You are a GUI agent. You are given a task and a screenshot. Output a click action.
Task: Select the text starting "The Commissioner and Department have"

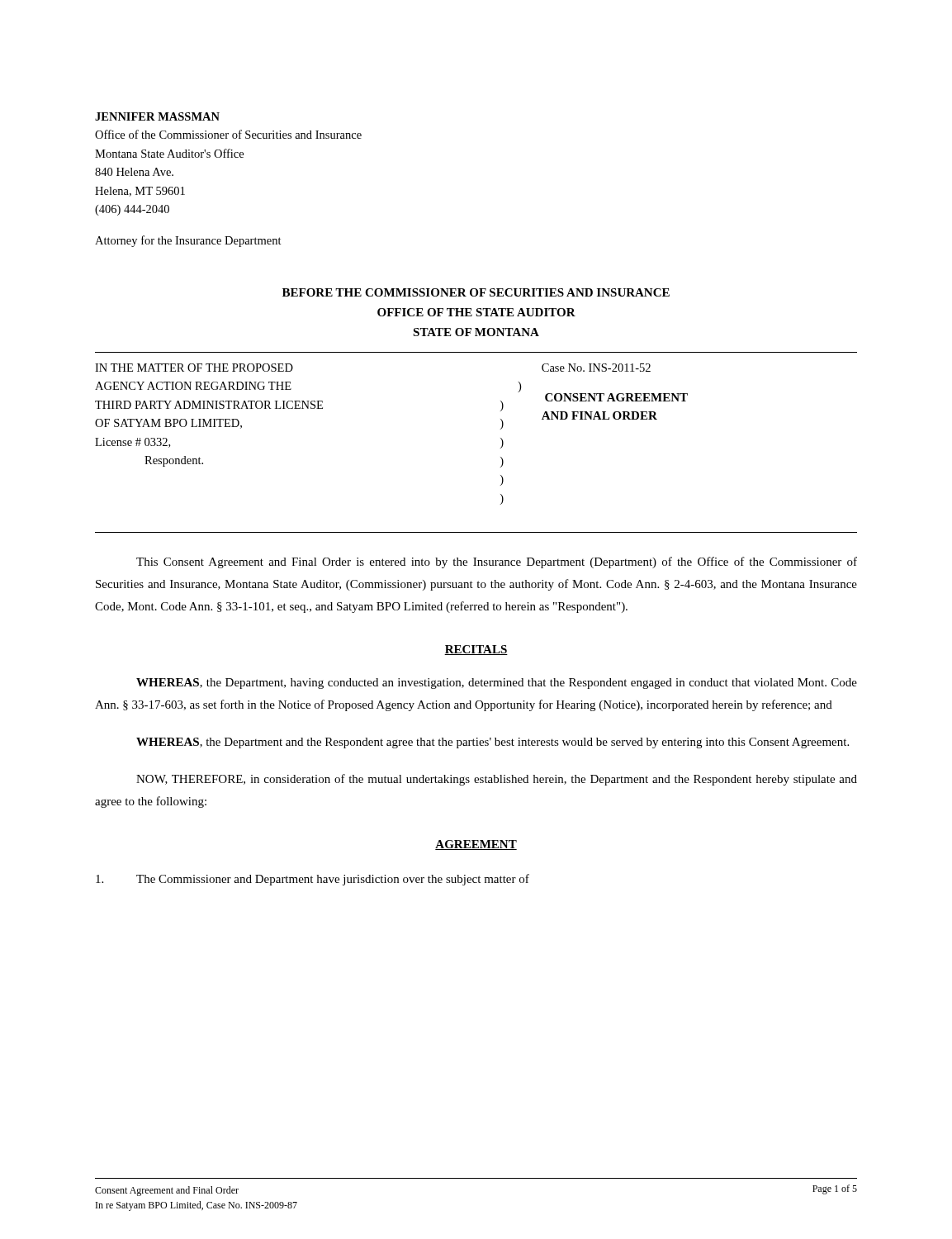476,879
